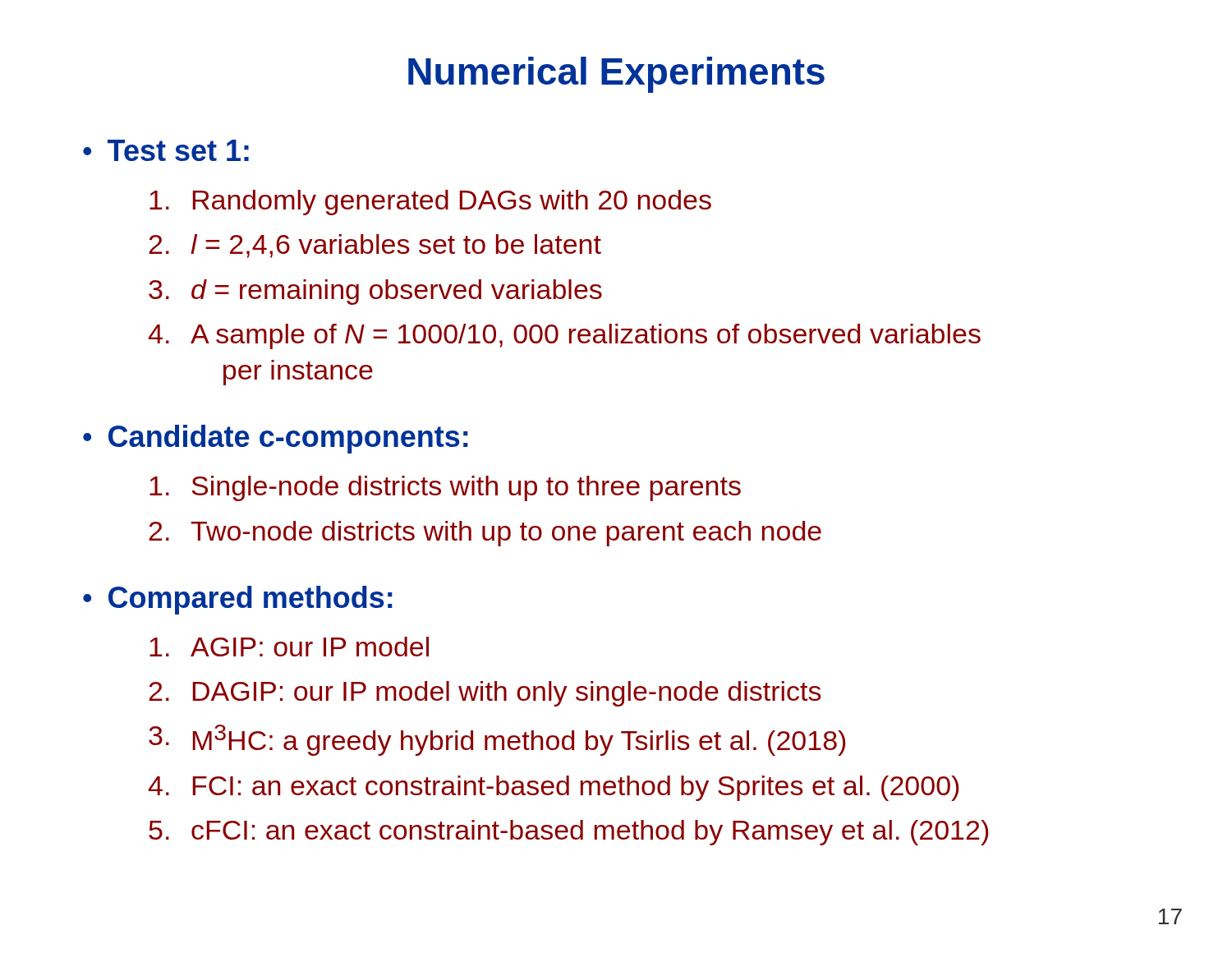Find the passage starting "2. DAGIP: our IP model with only"

[x=485, y=691]
